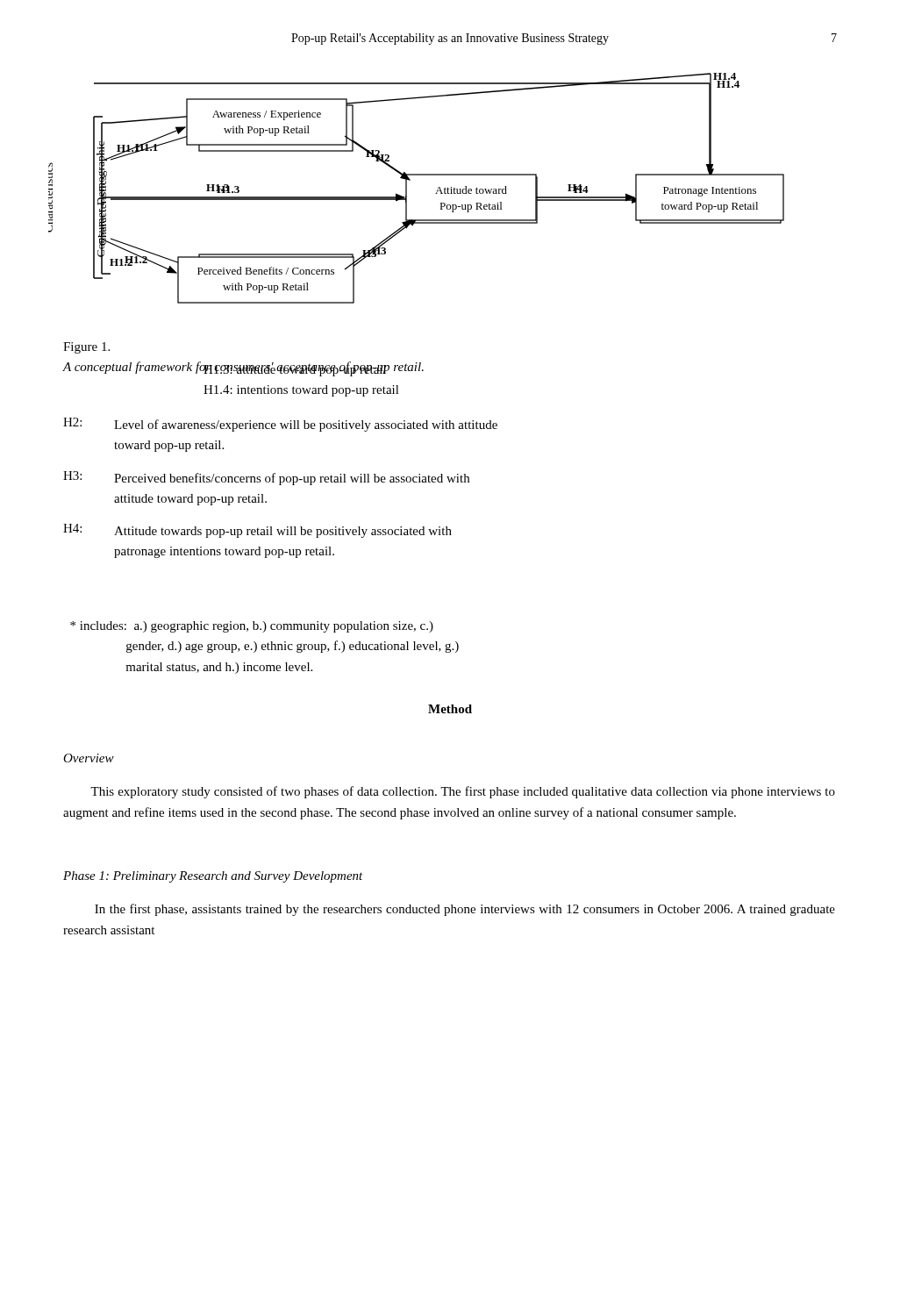Locate the text block starting "In the first phase, assistants trained by"
Image resolution: width=900 pixels, height=1316 pixels.
tap(449, 919)
